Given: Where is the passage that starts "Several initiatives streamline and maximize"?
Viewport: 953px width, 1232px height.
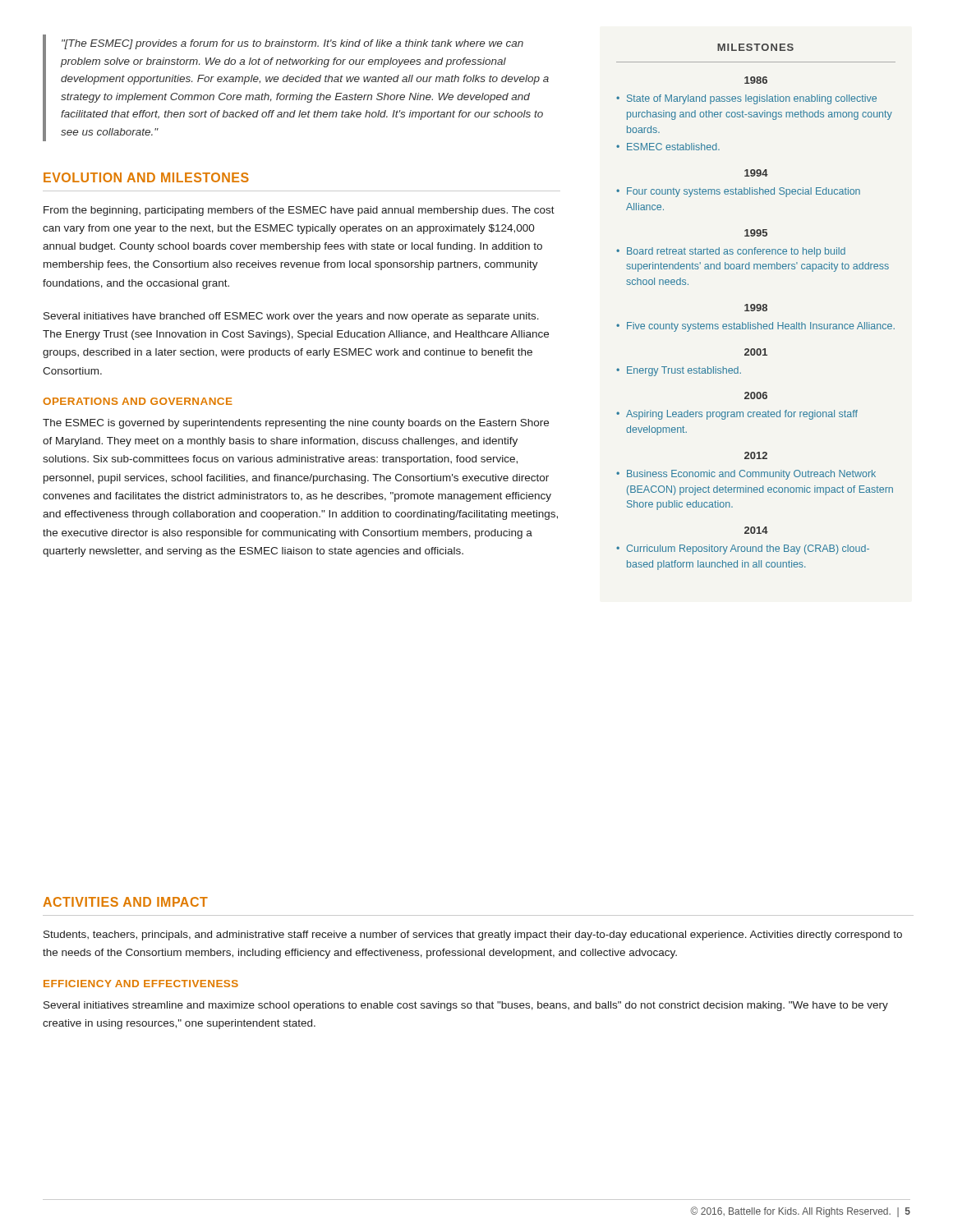Looking at the screenshot, I should click(465, 1014).
